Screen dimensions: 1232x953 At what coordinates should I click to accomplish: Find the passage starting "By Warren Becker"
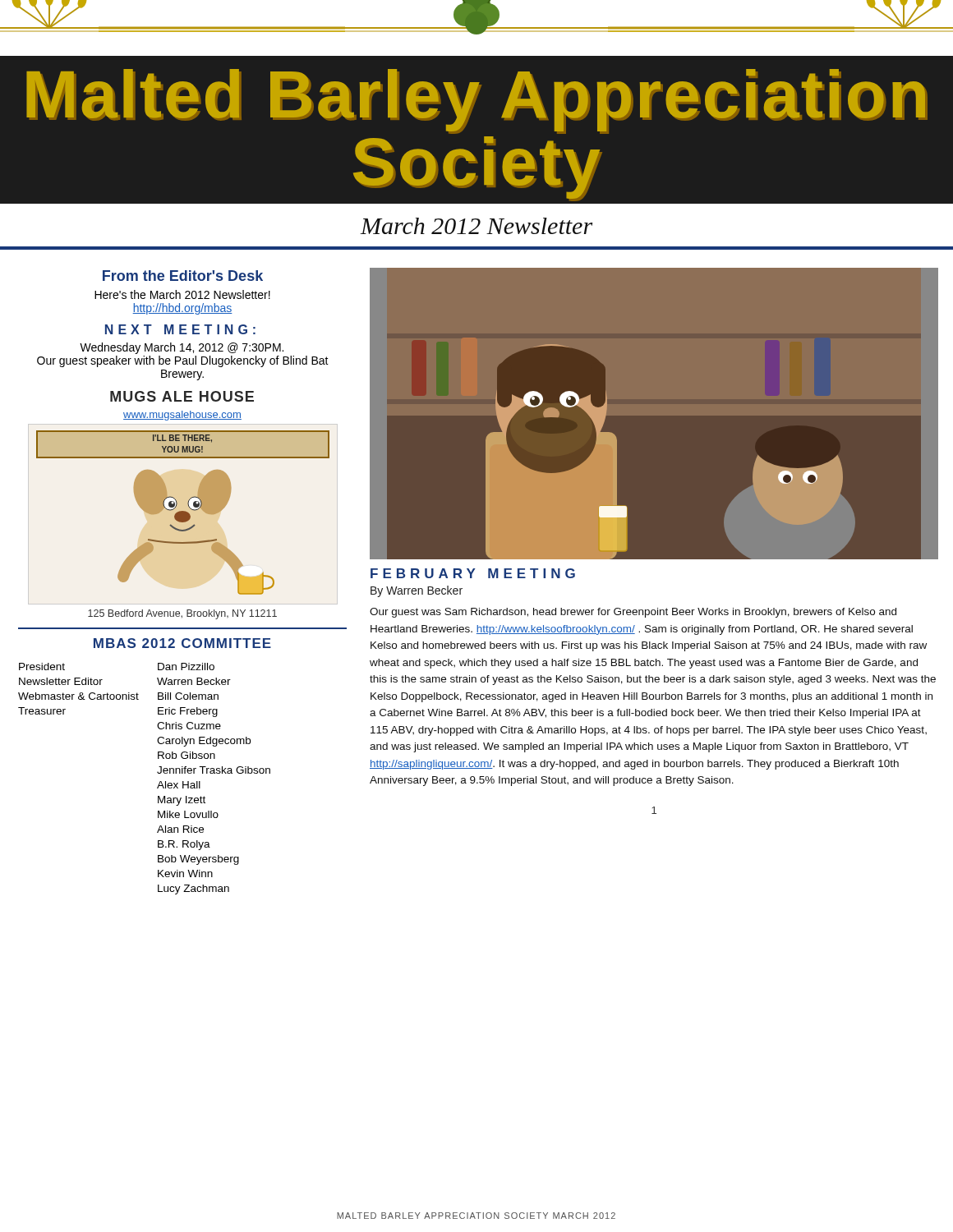click(x=416, y=591)
